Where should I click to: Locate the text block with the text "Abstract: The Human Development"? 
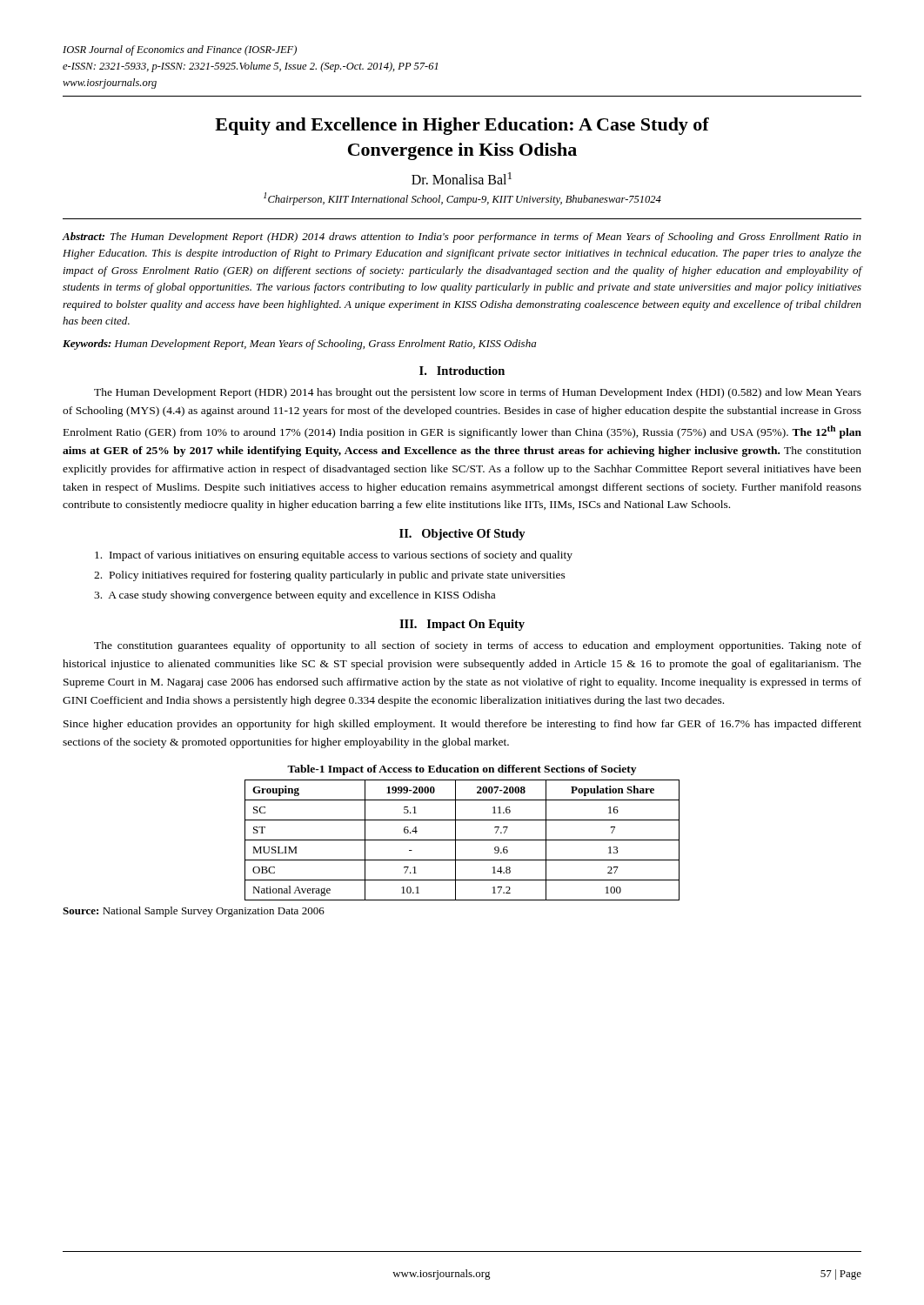[x=462, y=290]
